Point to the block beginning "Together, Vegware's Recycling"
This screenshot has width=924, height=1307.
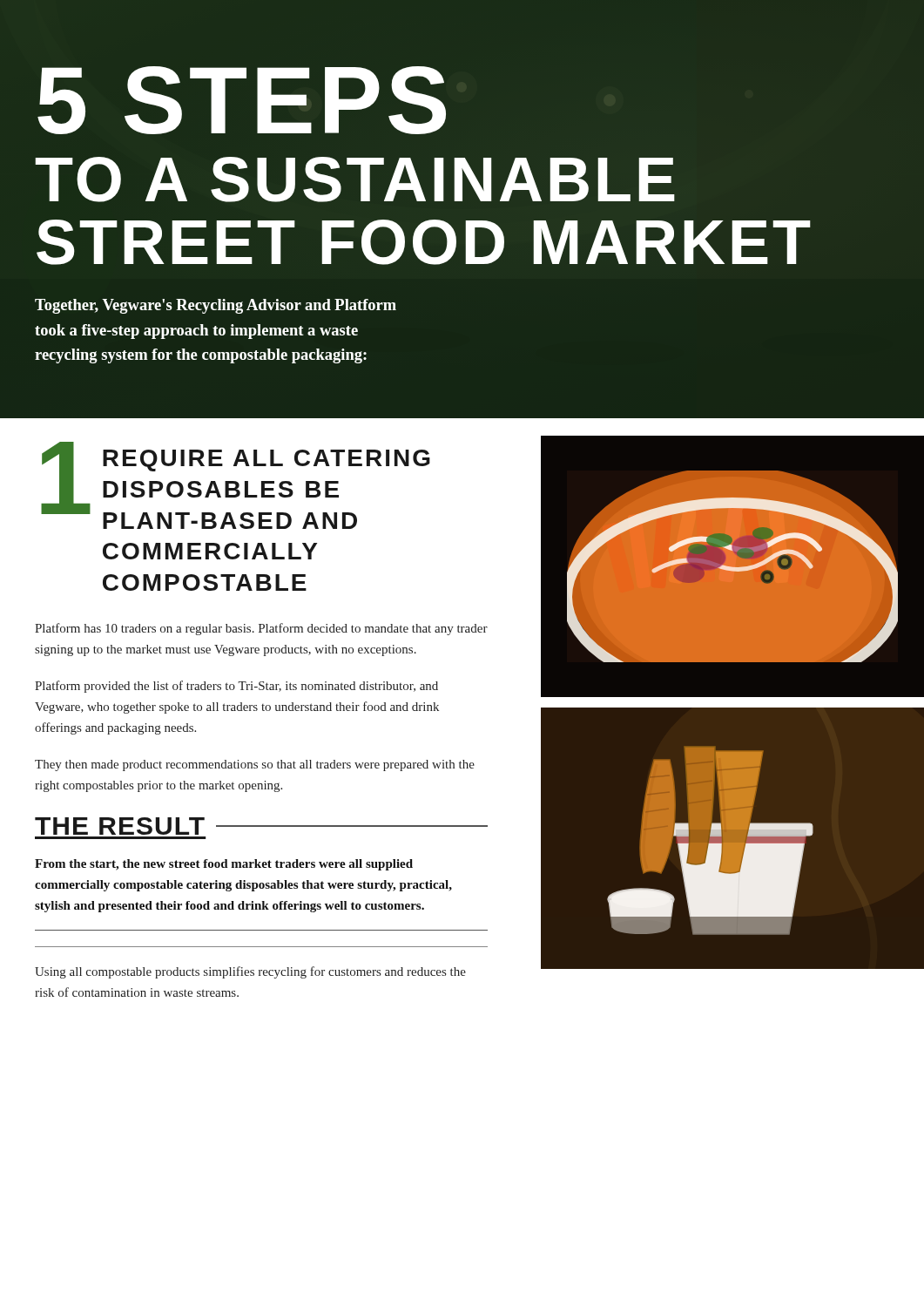click(216, 330)
